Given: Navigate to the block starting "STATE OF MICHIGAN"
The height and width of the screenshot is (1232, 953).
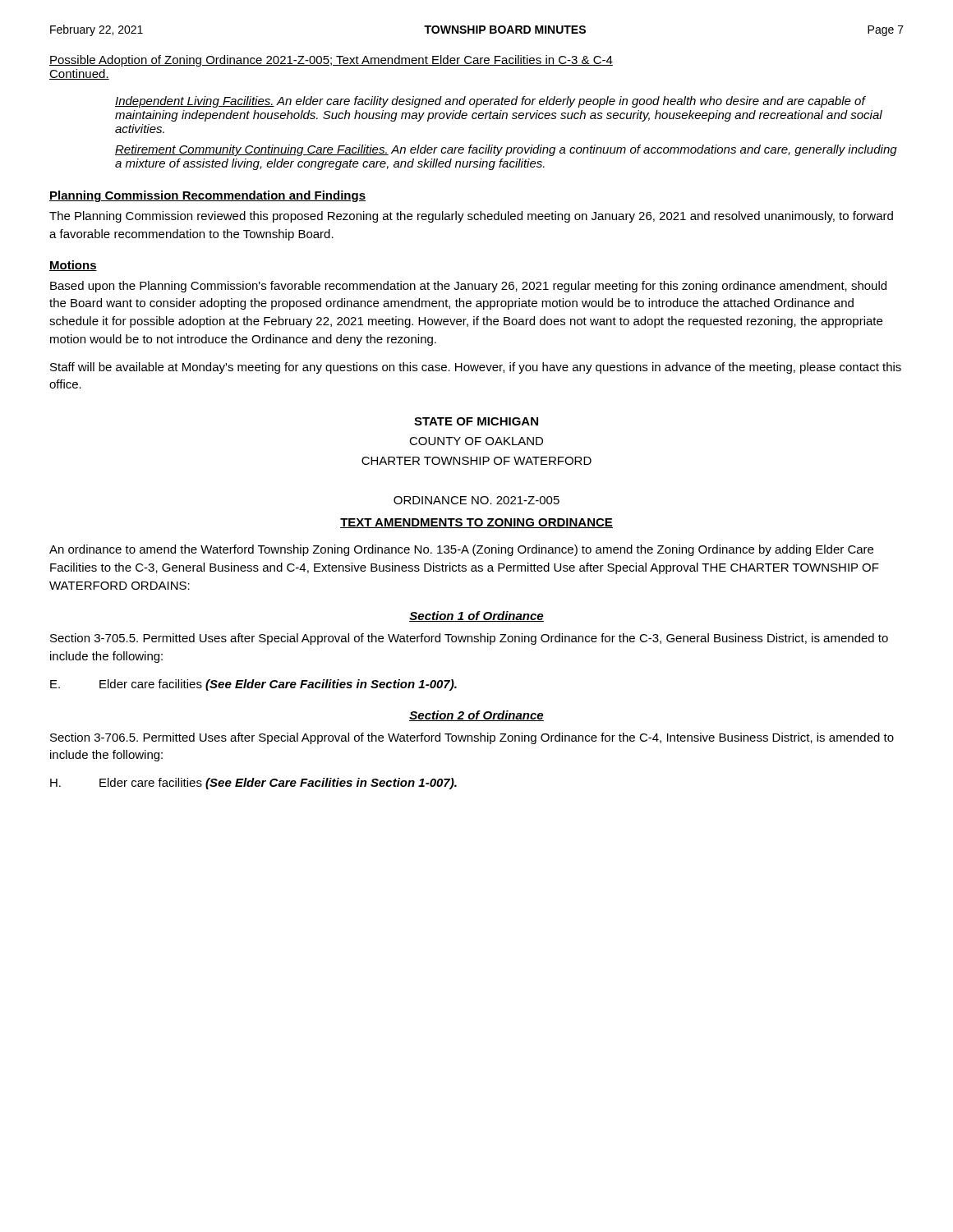Looking at the screenshot, I should [476, 460].
